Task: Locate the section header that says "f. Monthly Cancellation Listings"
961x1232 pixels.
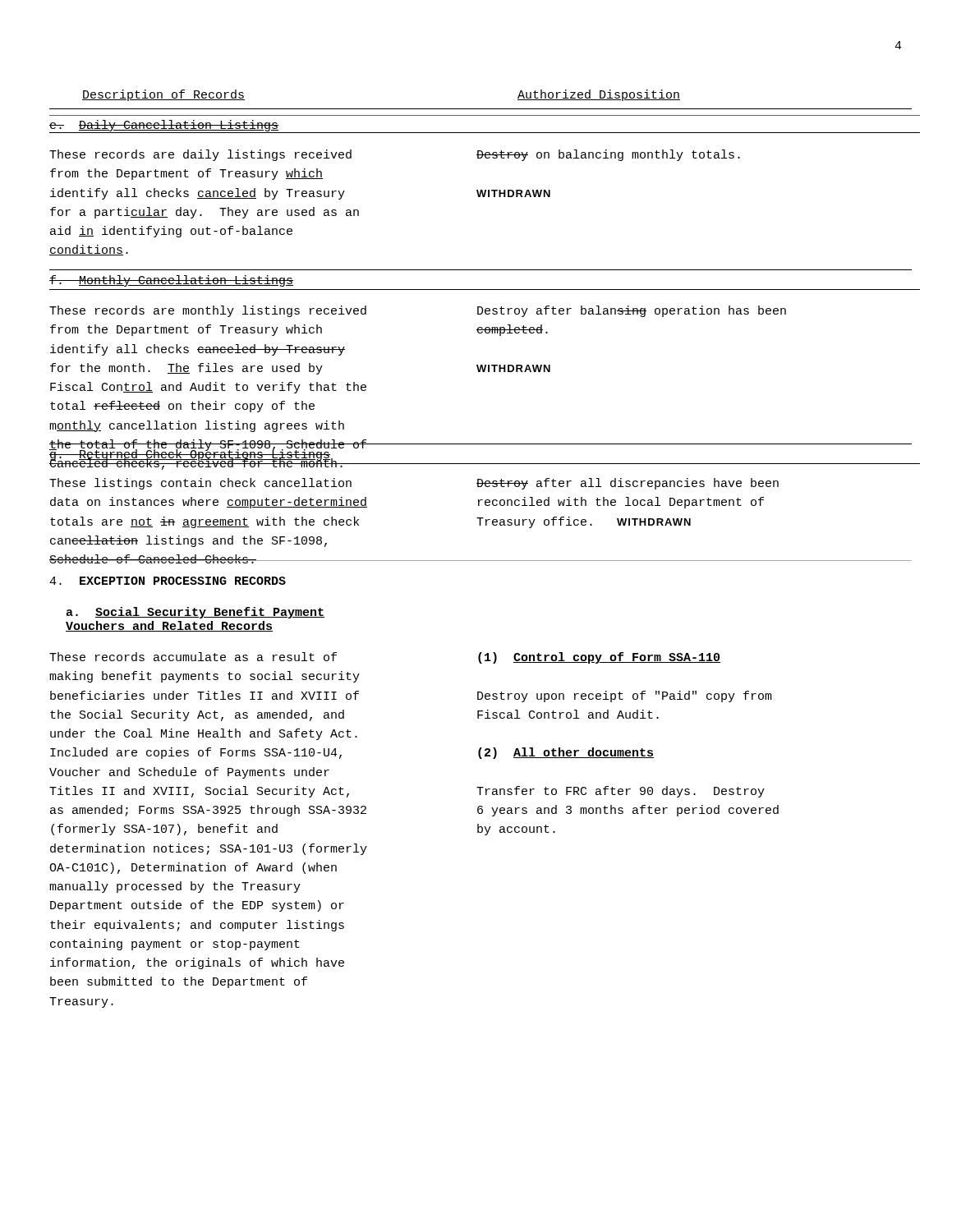Action: [485, 281]
